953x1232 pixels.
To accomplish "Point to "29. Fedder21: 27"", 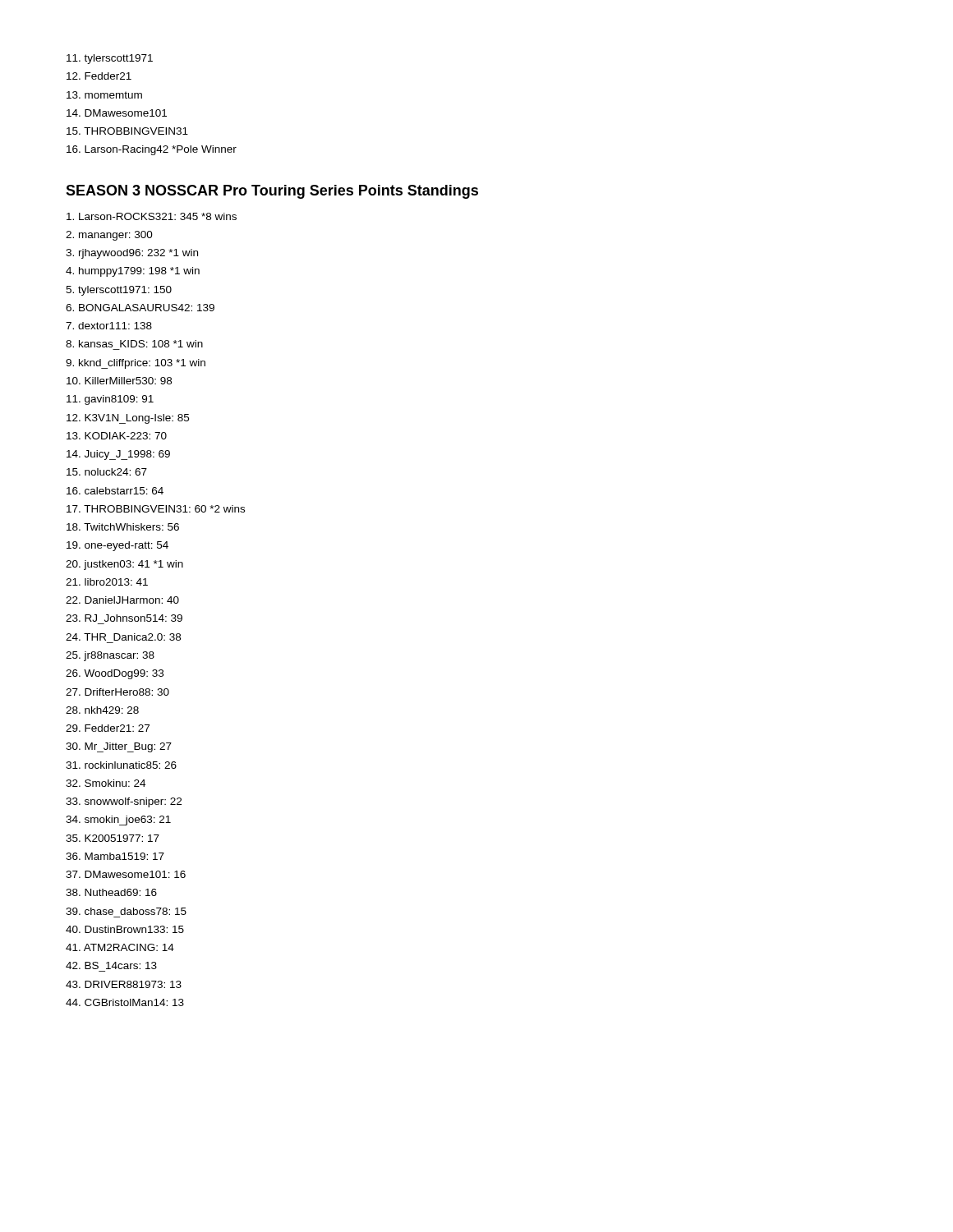I will (108, 728).
